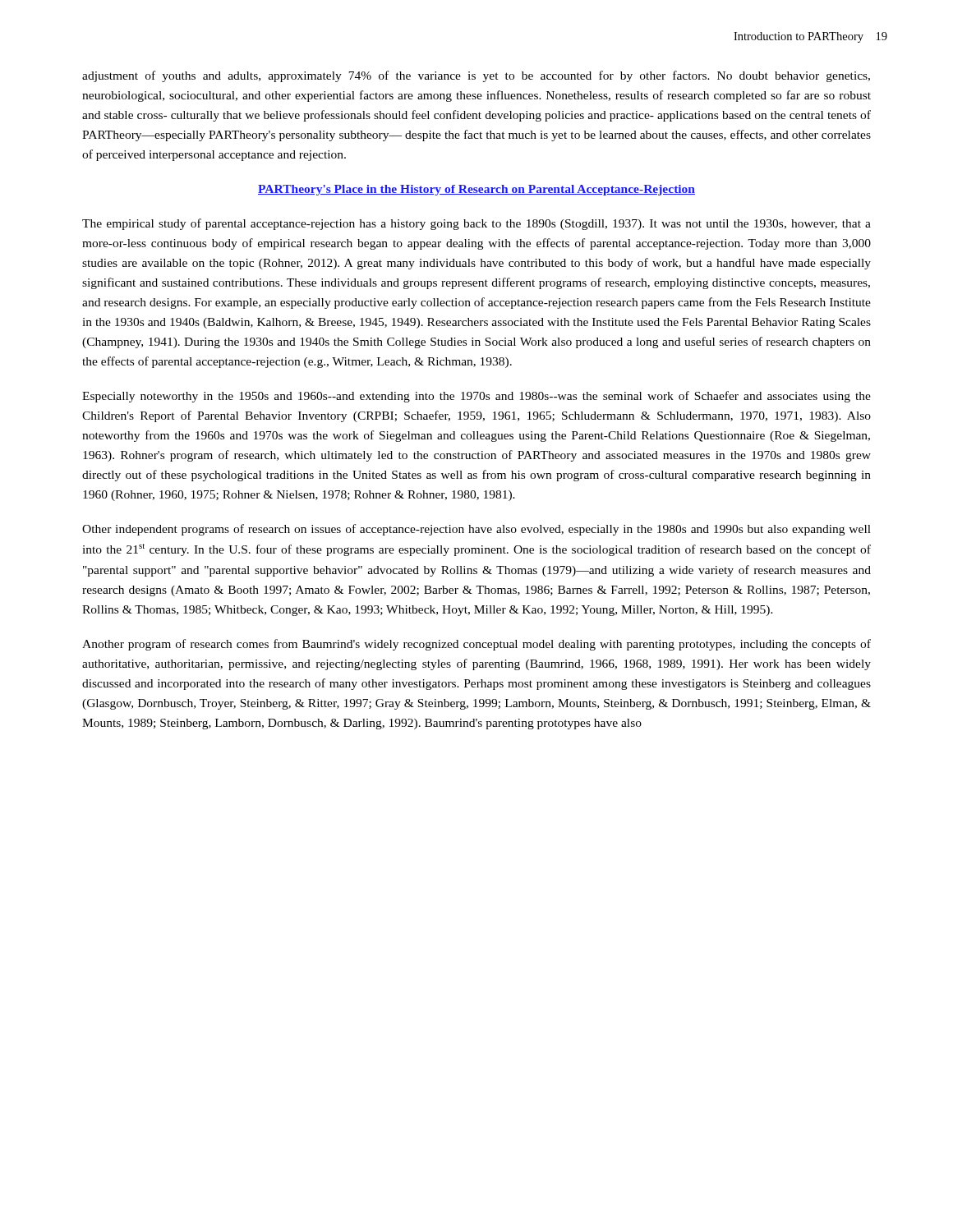Select the text starting "The empirical study of parental acceptance-rejection has a"

476,292
